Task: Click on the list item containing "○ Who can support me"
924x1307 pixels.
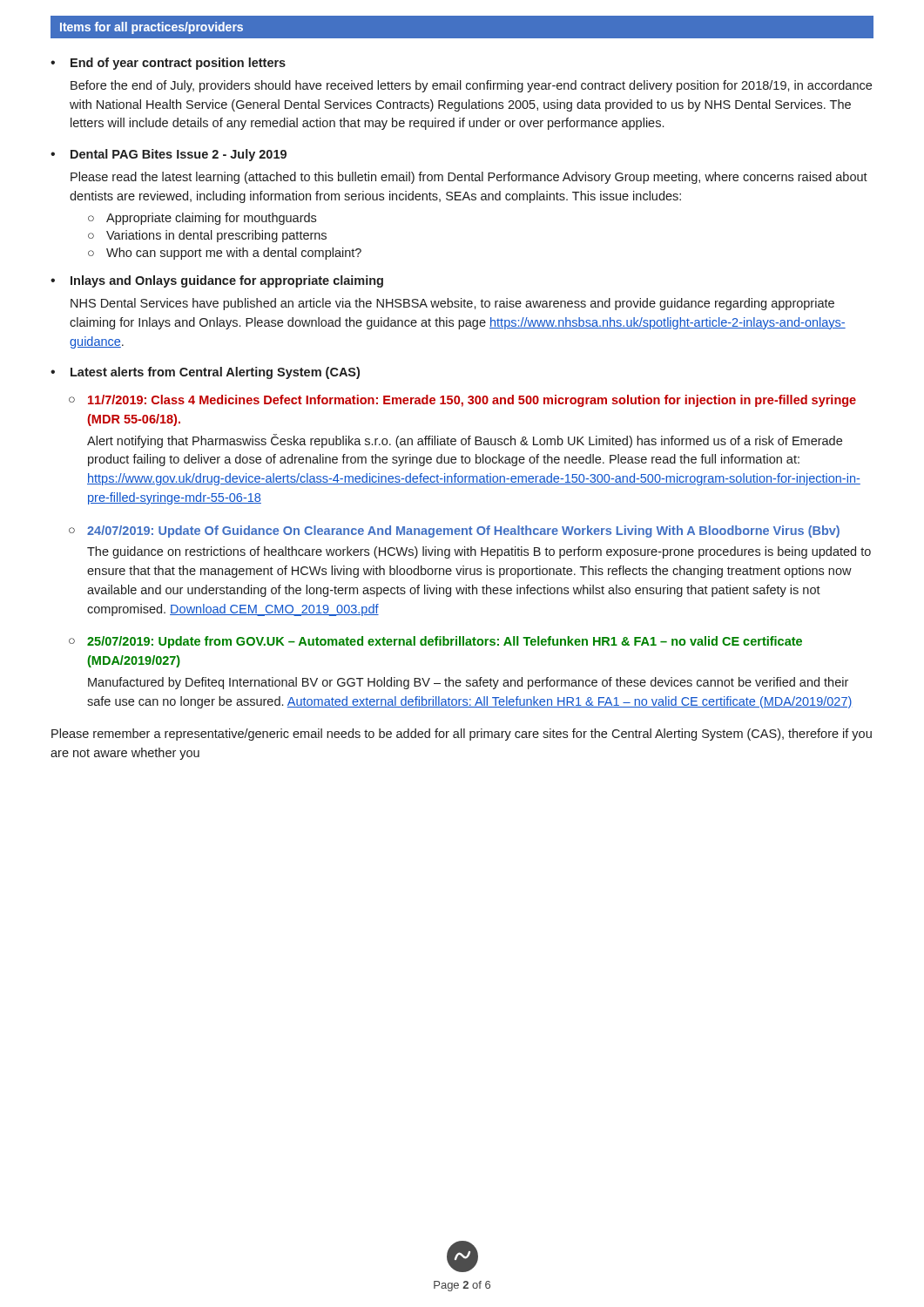Action: (224, 253)
